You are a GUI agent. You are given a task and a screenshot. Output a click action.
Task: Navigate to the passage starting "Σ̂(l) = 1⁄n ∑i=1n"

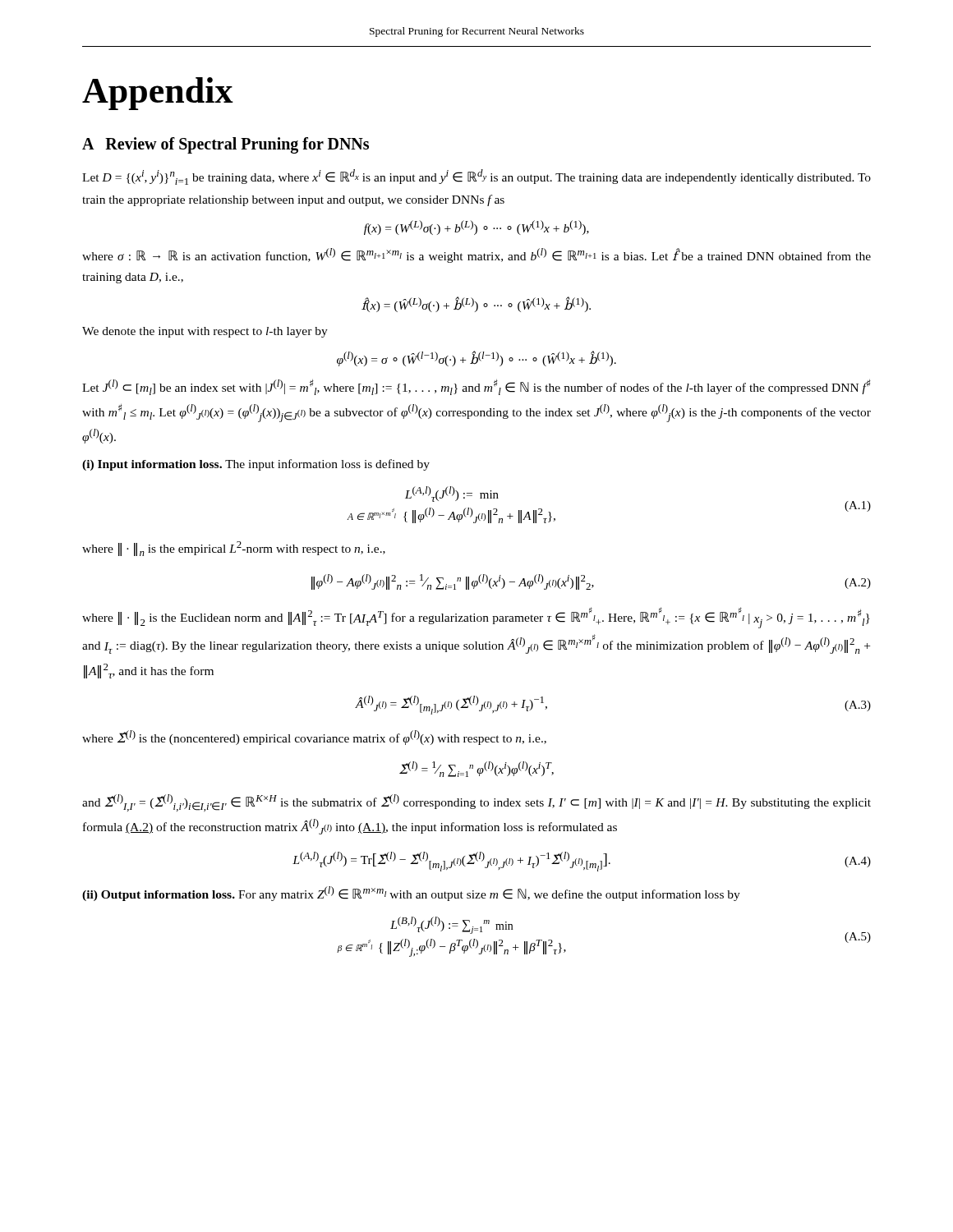pos(476,769)
